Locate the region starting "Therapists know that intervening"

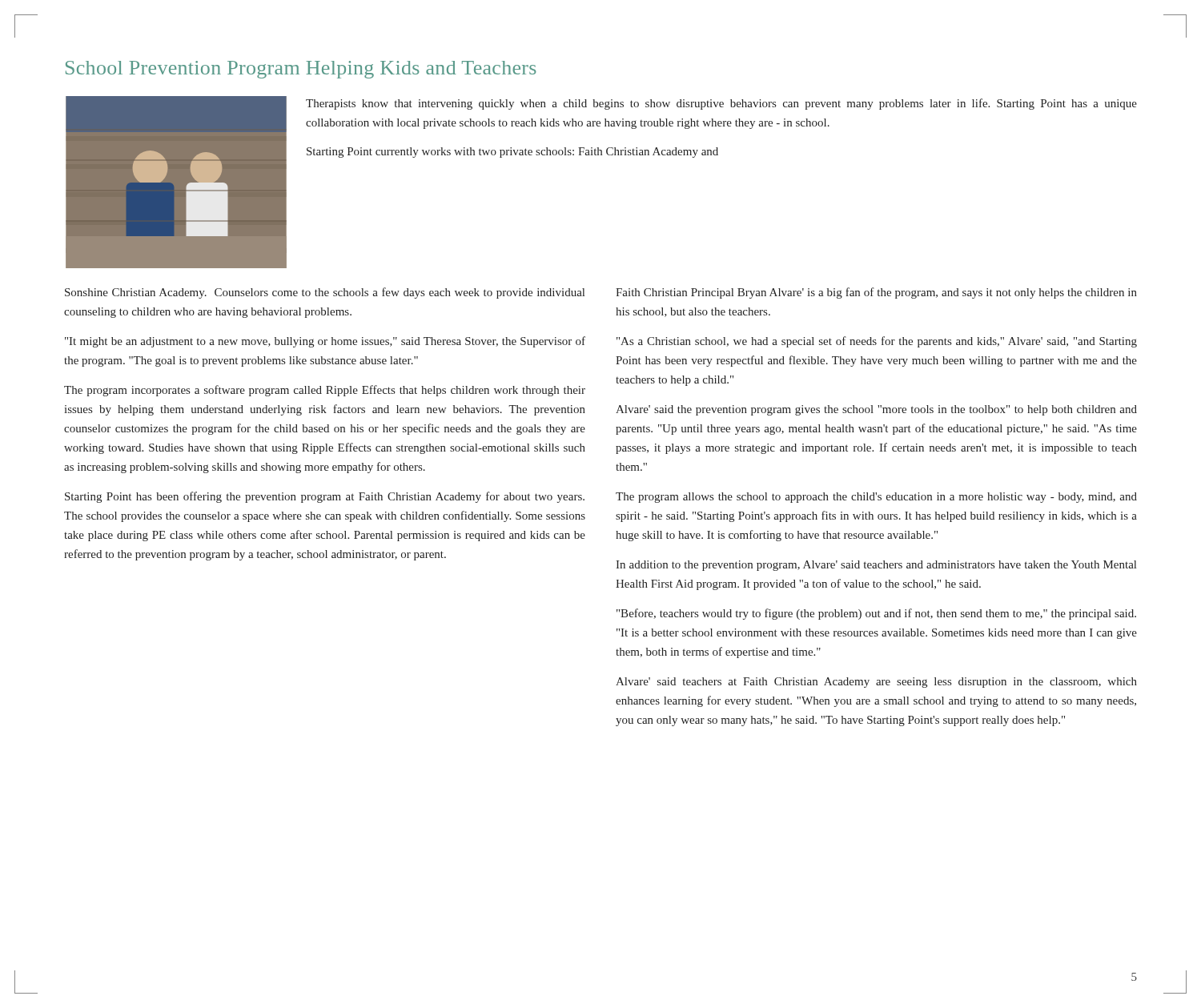pos(721,128)
